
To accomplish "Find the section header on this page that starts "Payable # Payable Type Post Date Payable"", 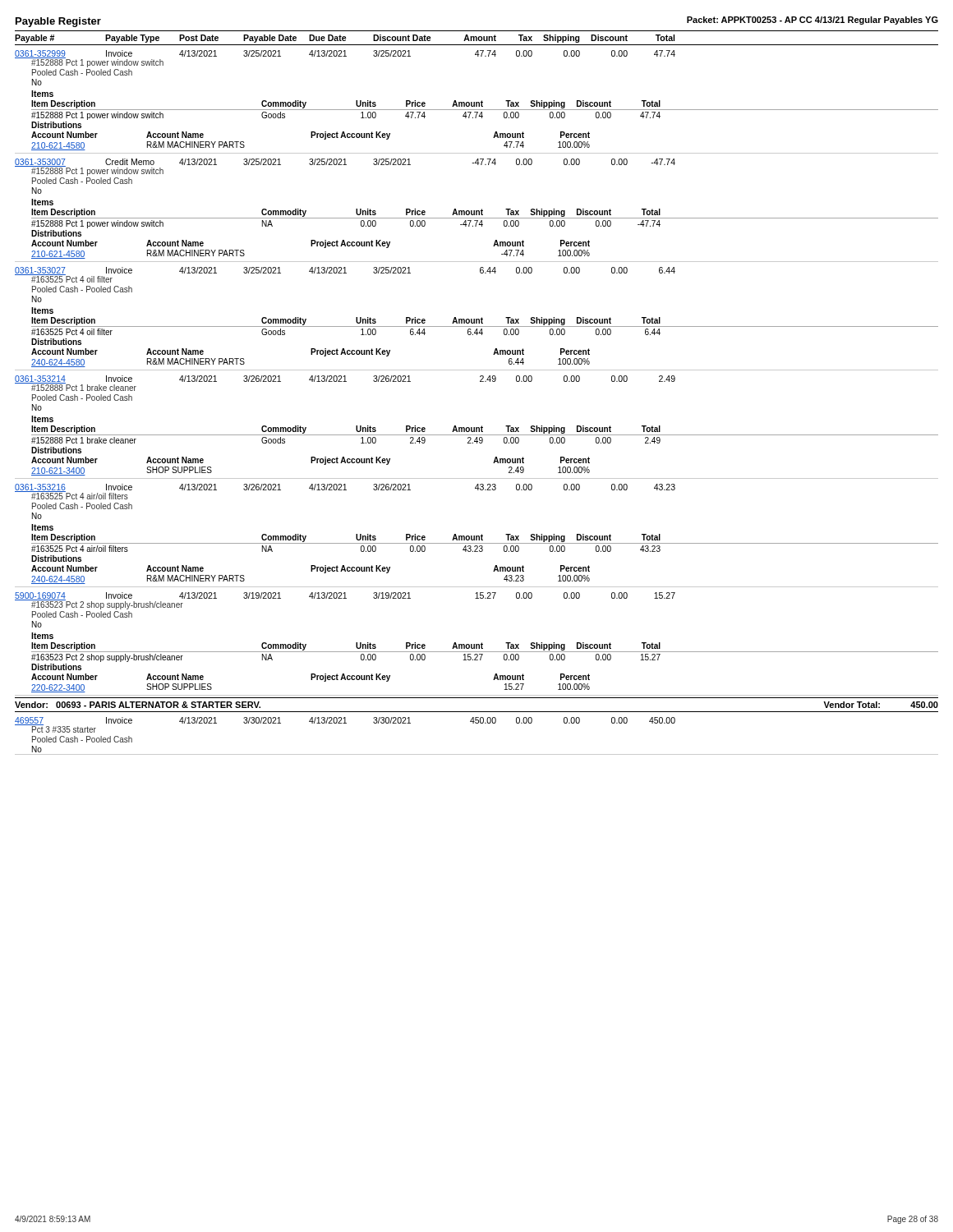I will [345, 38].
